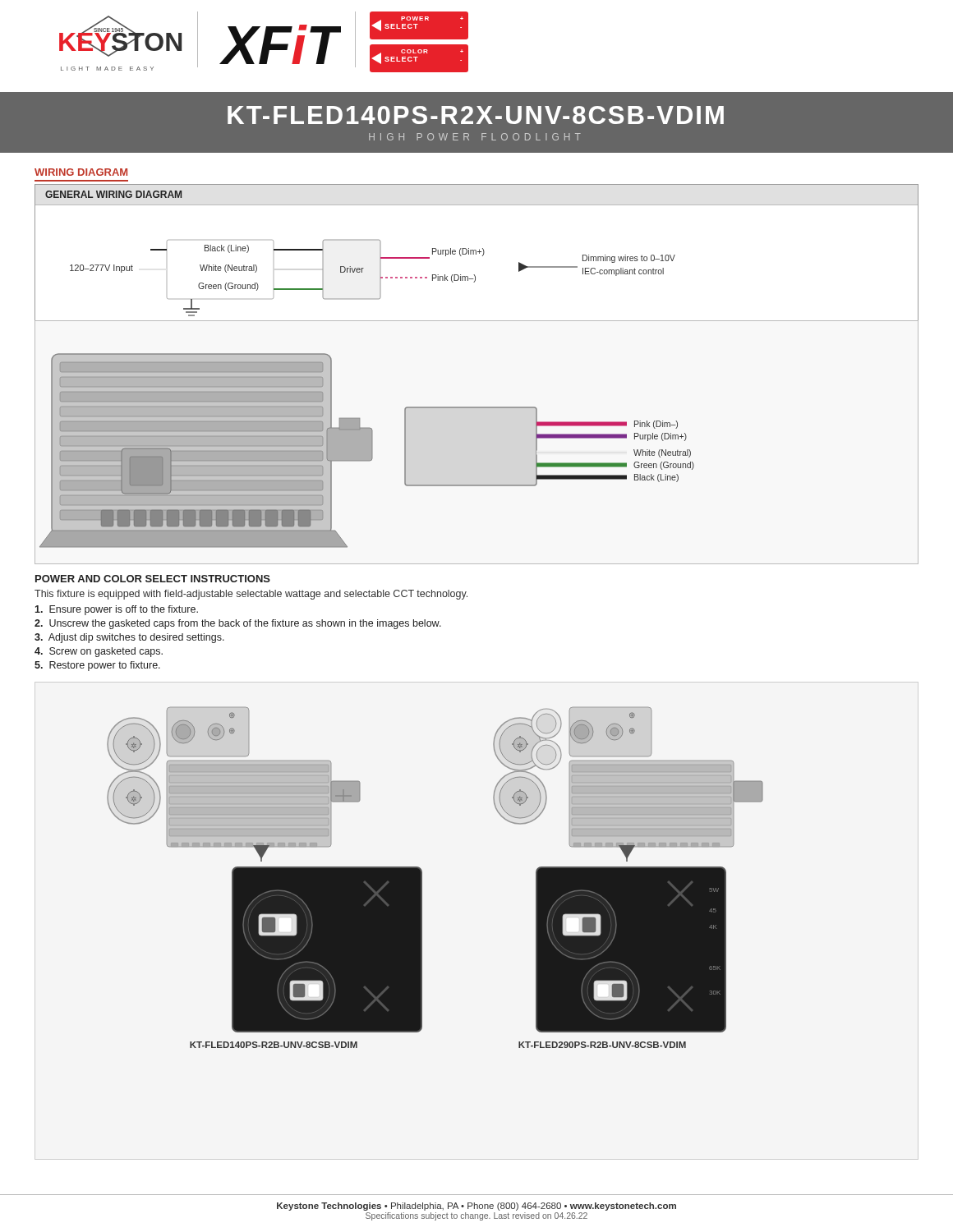Viewport: 953px width, 1232px height.
Task: Point to the block starting "WIRING DIAGRAM"
Action: [81, 172]
